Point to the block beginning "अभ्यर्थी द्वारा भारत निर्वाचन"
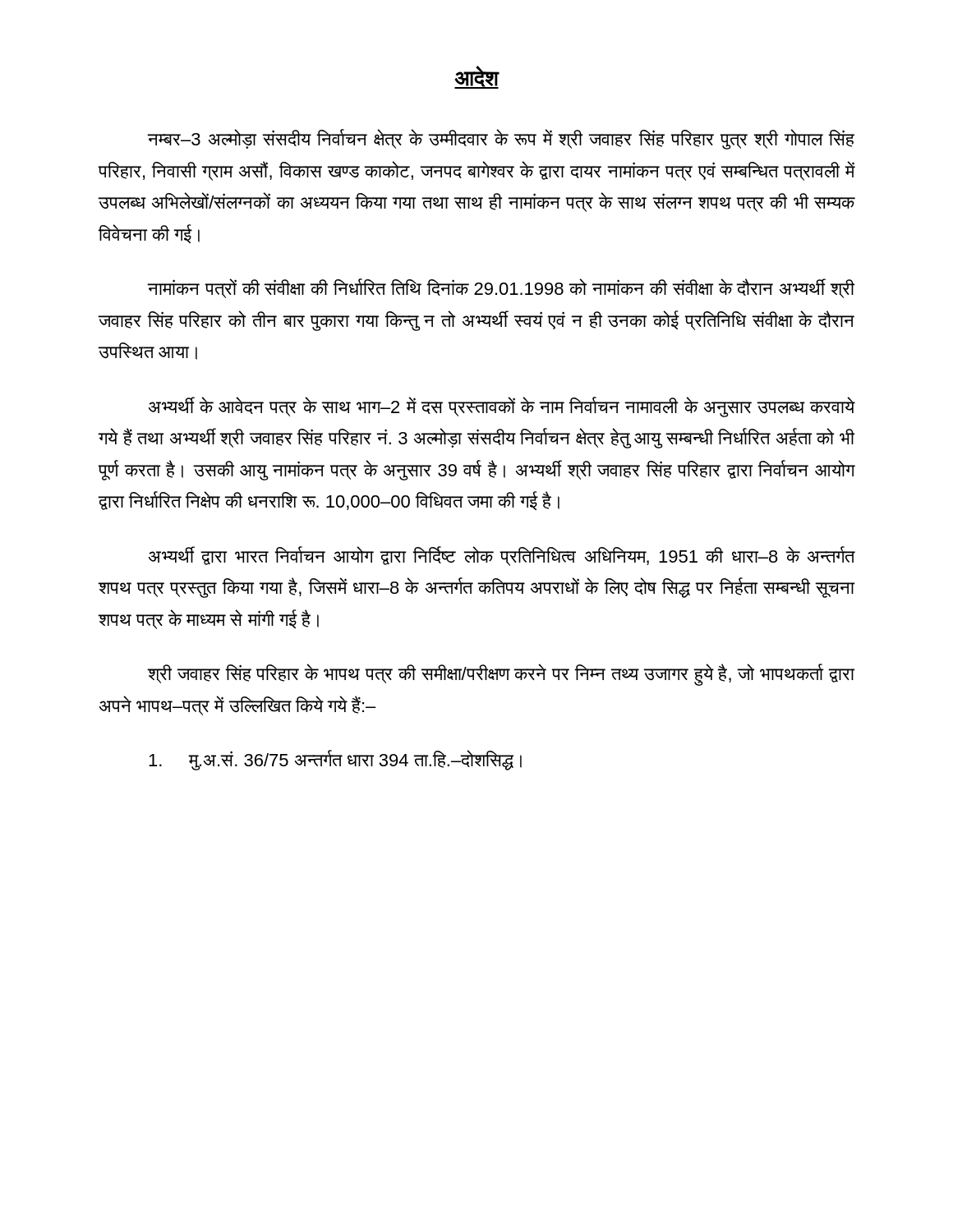The image size is (953, 1232). (x=476, y=588)
